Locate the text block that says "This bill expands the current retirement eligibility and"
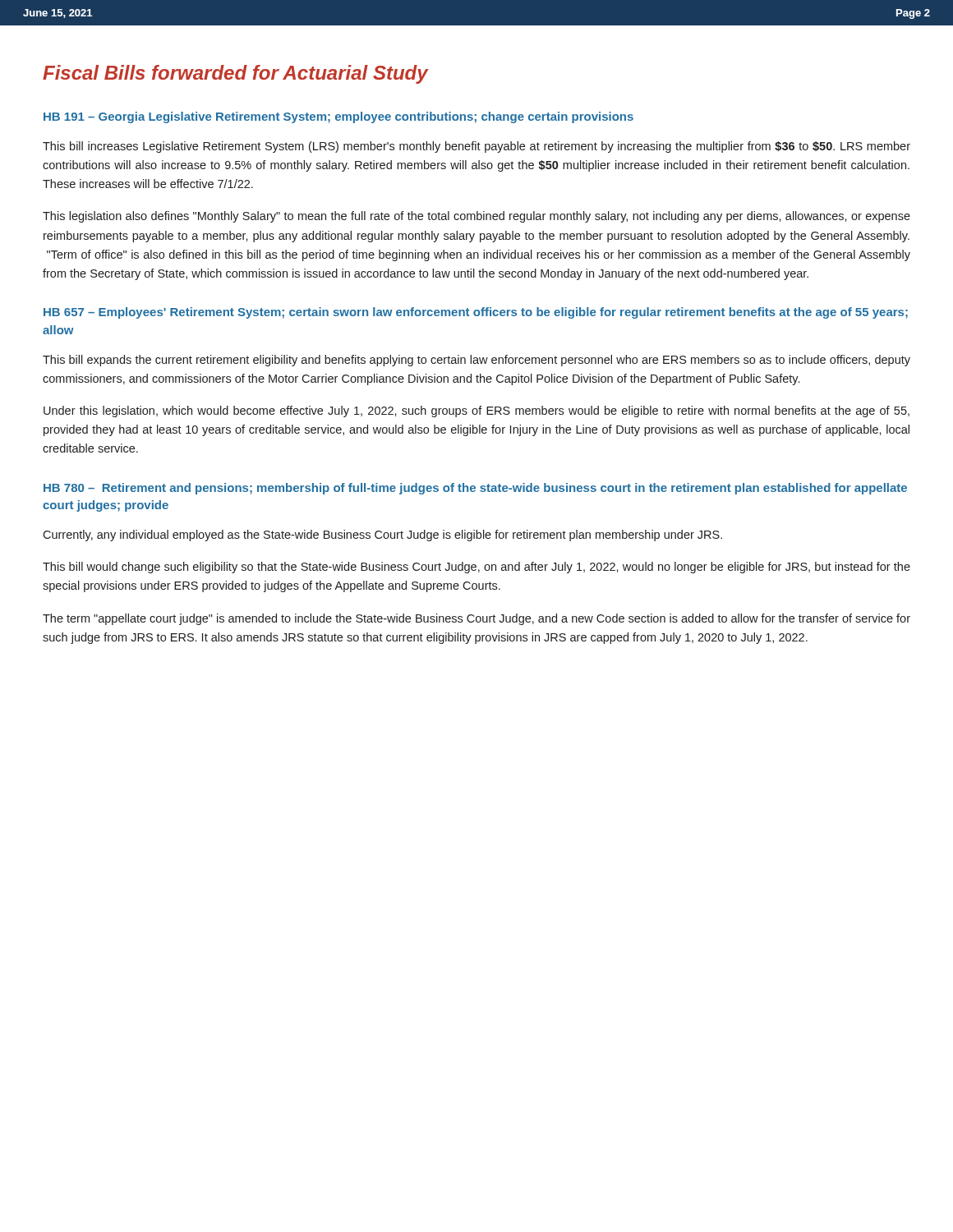 (x=476, y=369)
